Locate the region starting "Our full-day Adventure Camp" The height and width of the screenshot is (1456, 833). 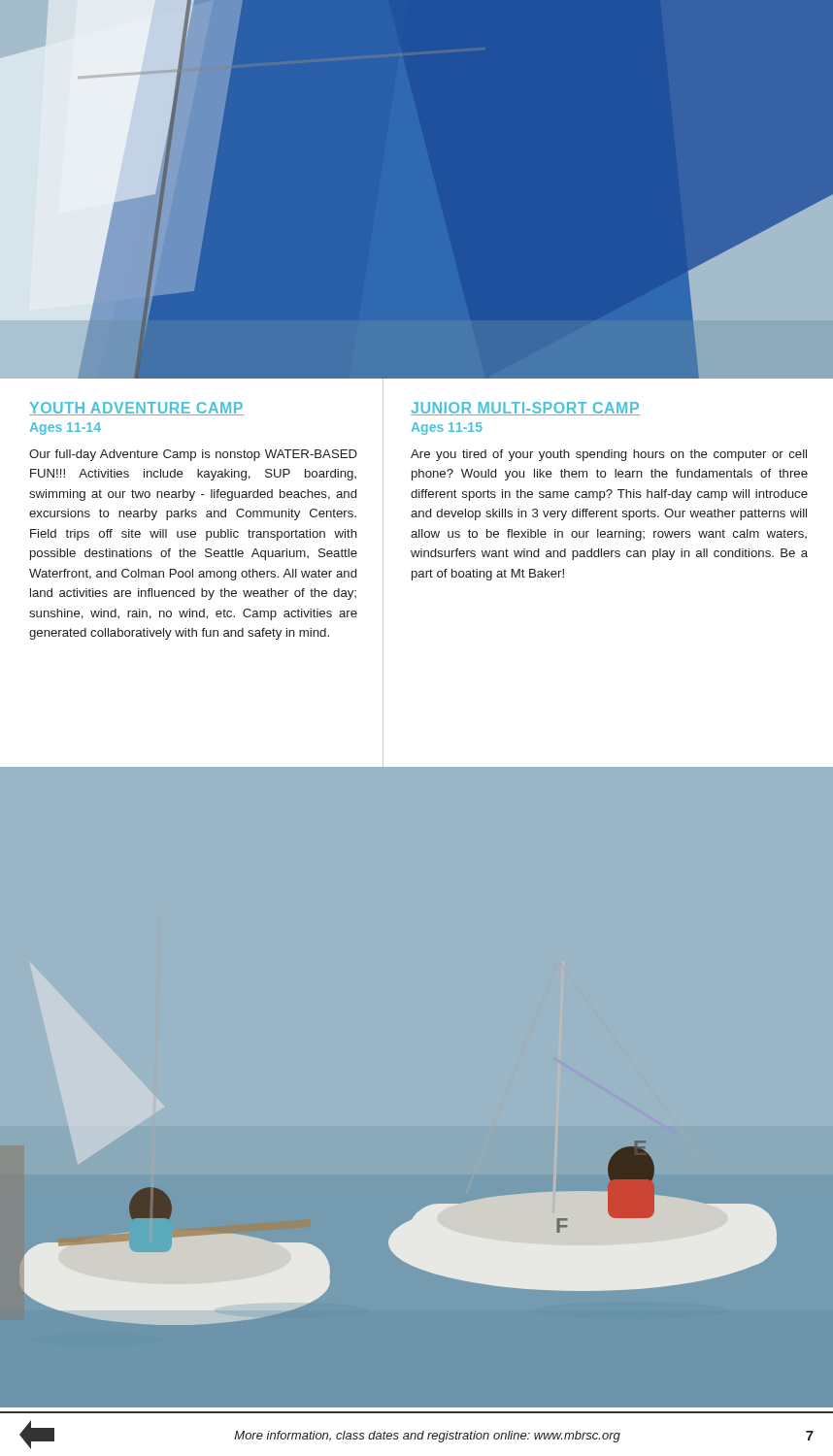pos(193,544)
